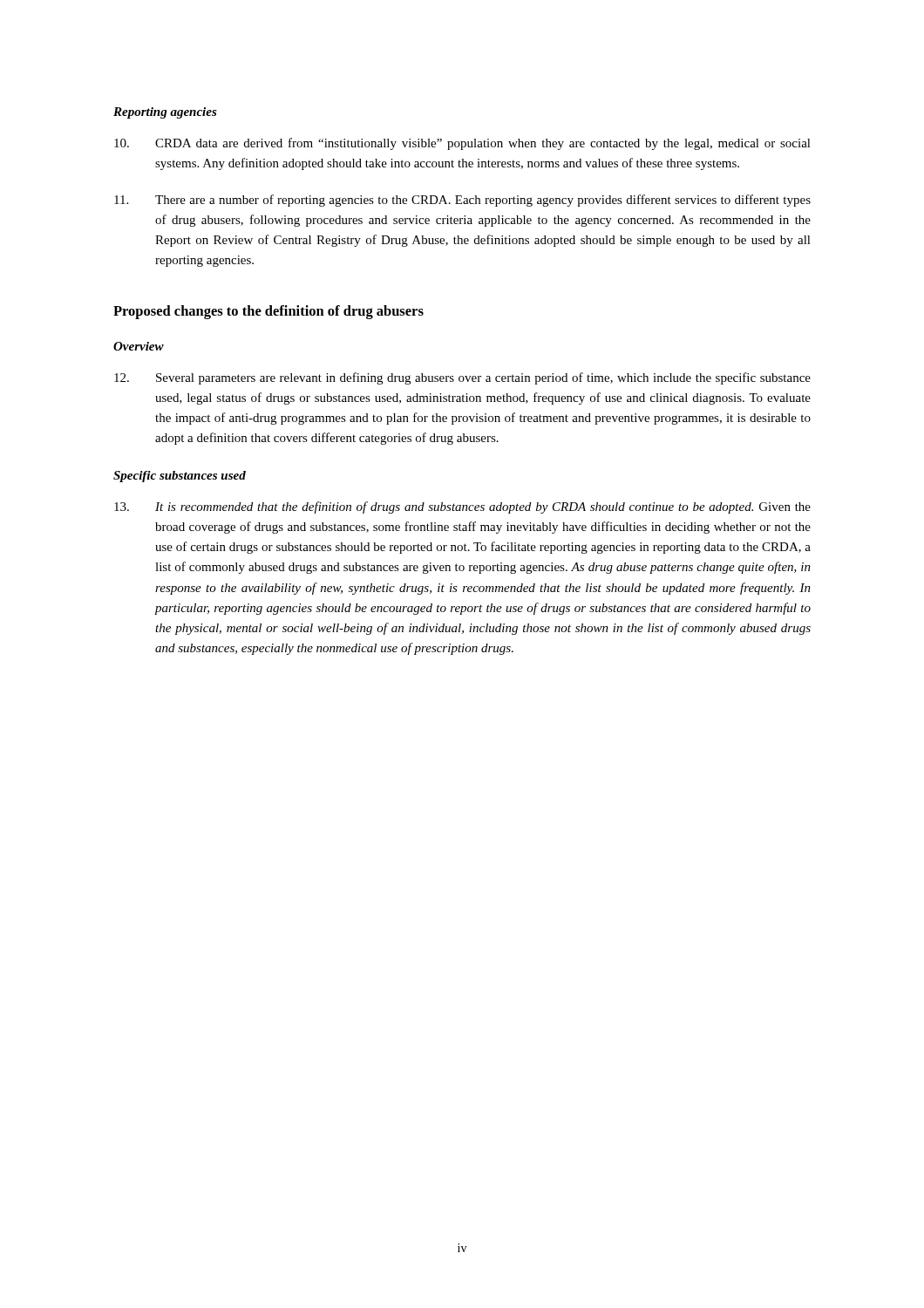Select the region starting "It is recommended that the definition of"
Viewport: 924px width, 1308px height.
tap(462, 578)
